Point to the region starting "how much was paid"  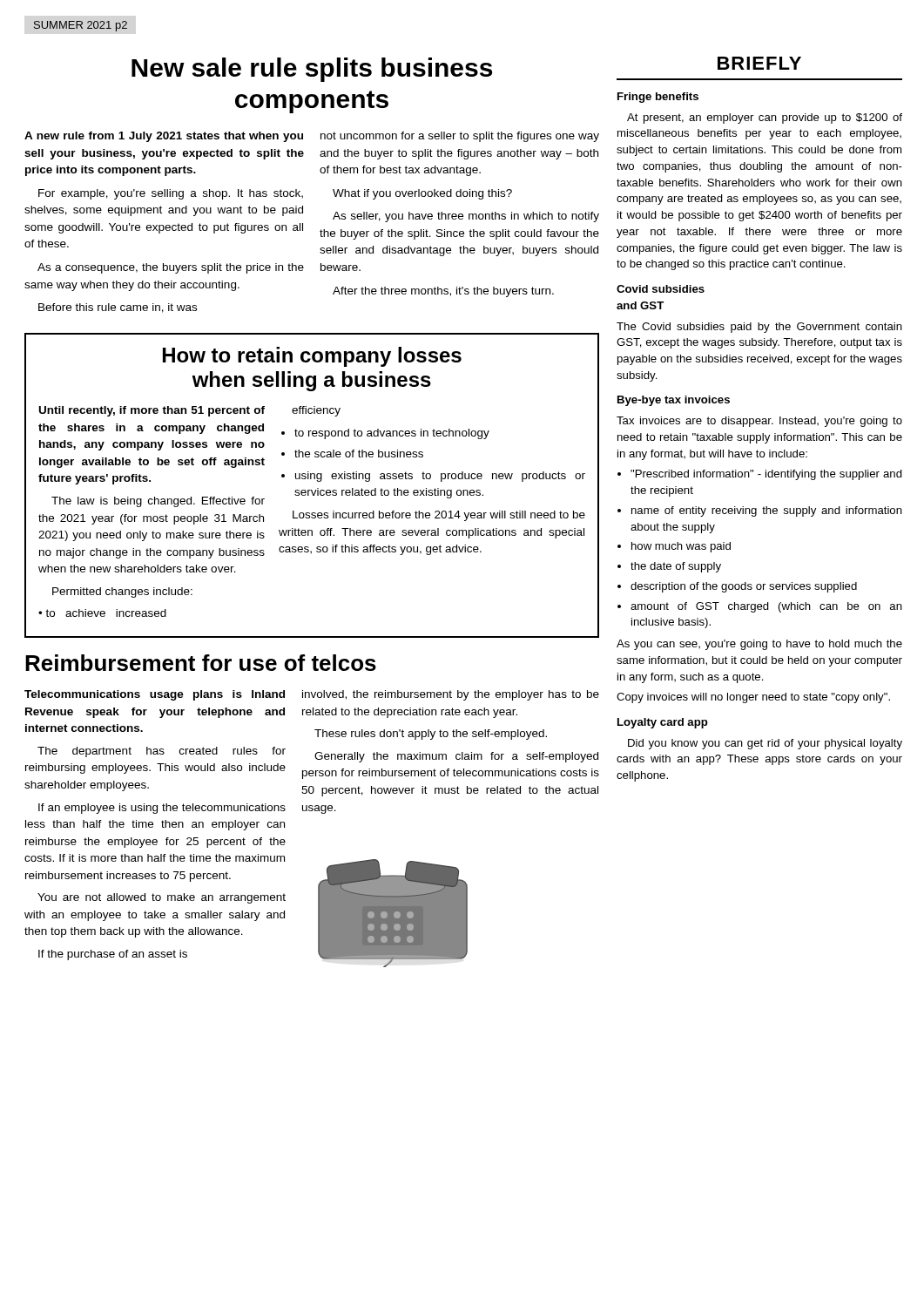681,546
